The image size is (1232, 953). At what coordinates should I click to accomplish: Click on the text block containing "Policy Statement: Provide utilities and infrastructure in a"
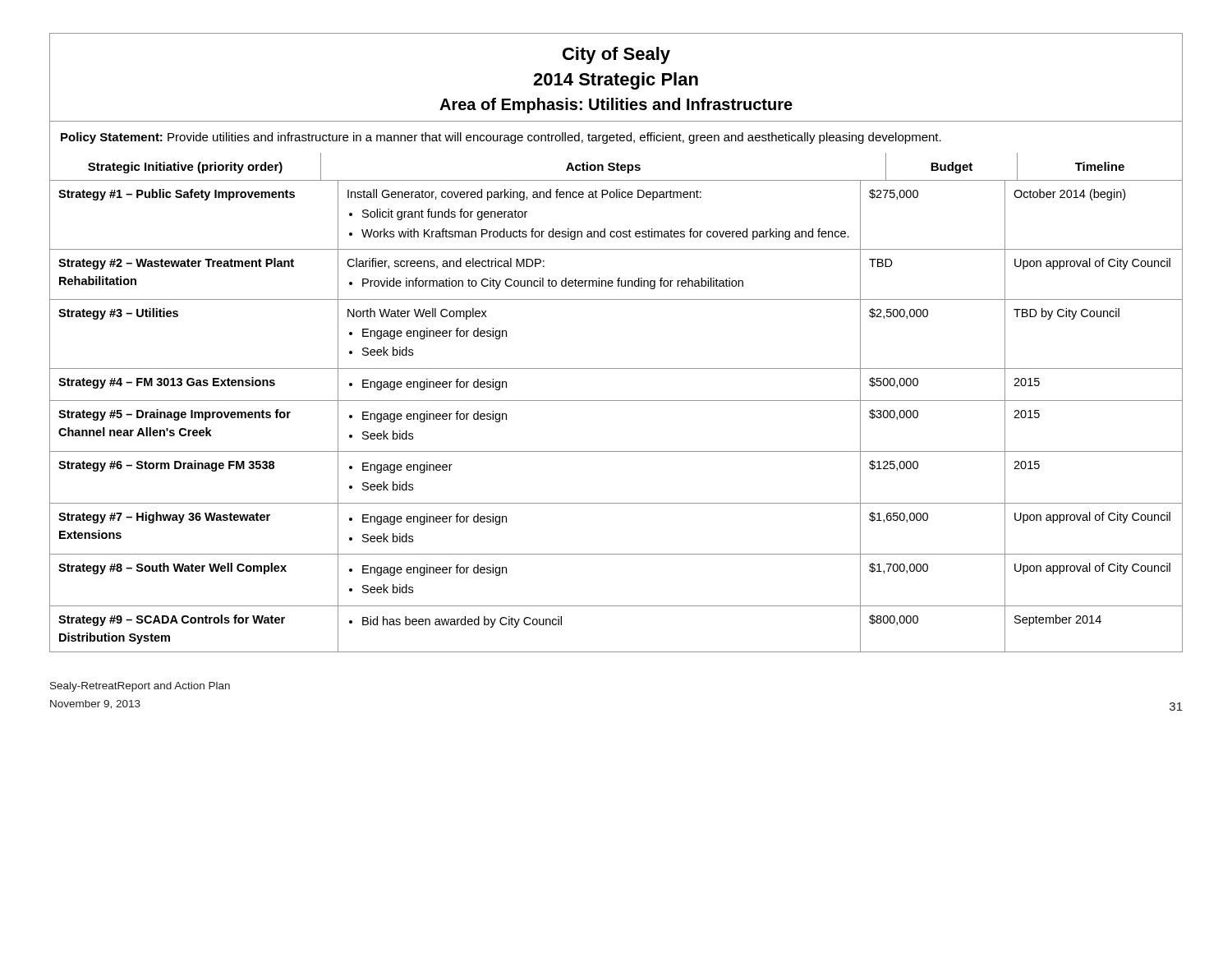coord(501,136)
